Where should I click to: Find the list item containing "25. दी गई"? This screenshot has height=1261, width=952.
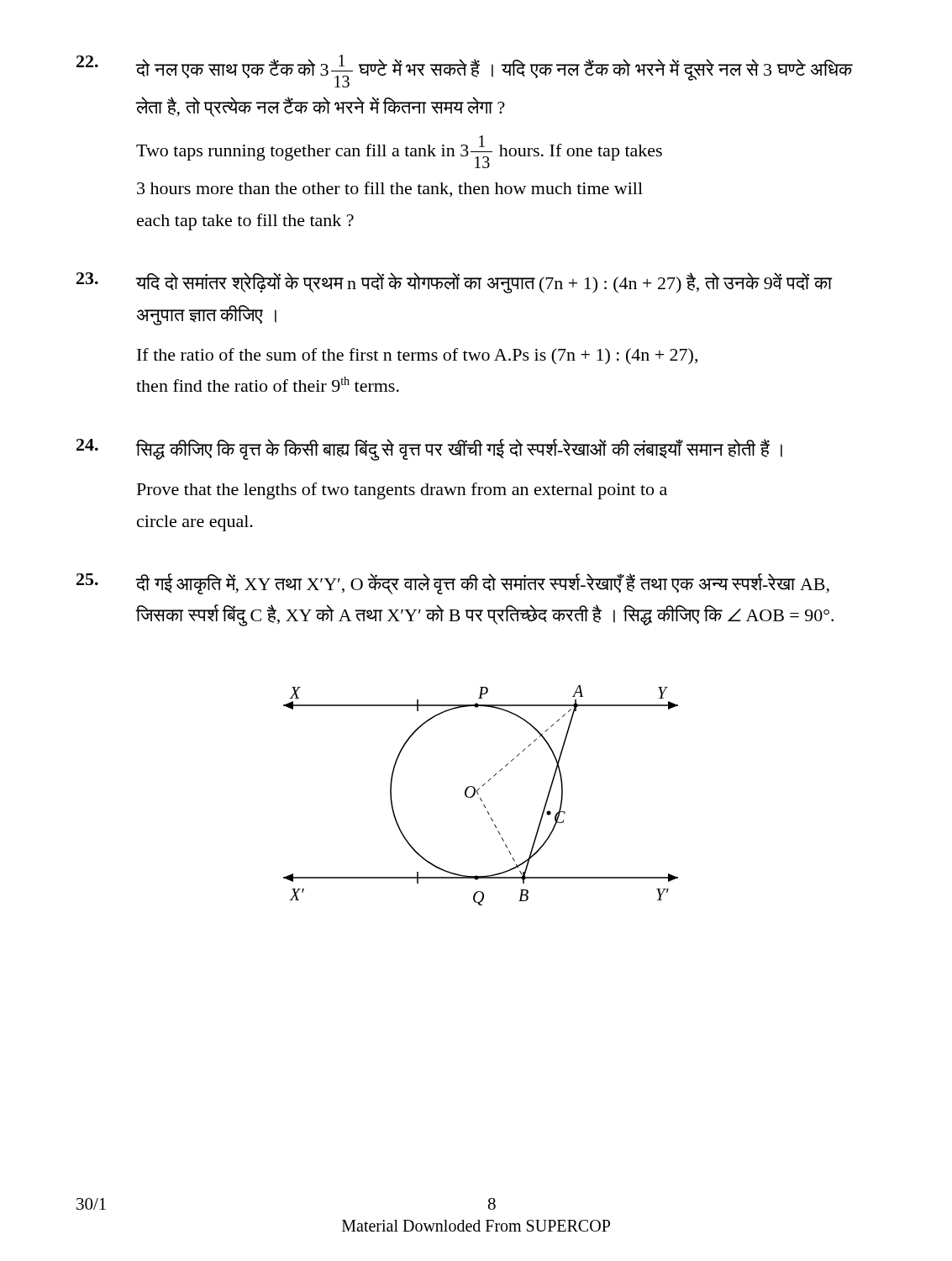point(476,604)
